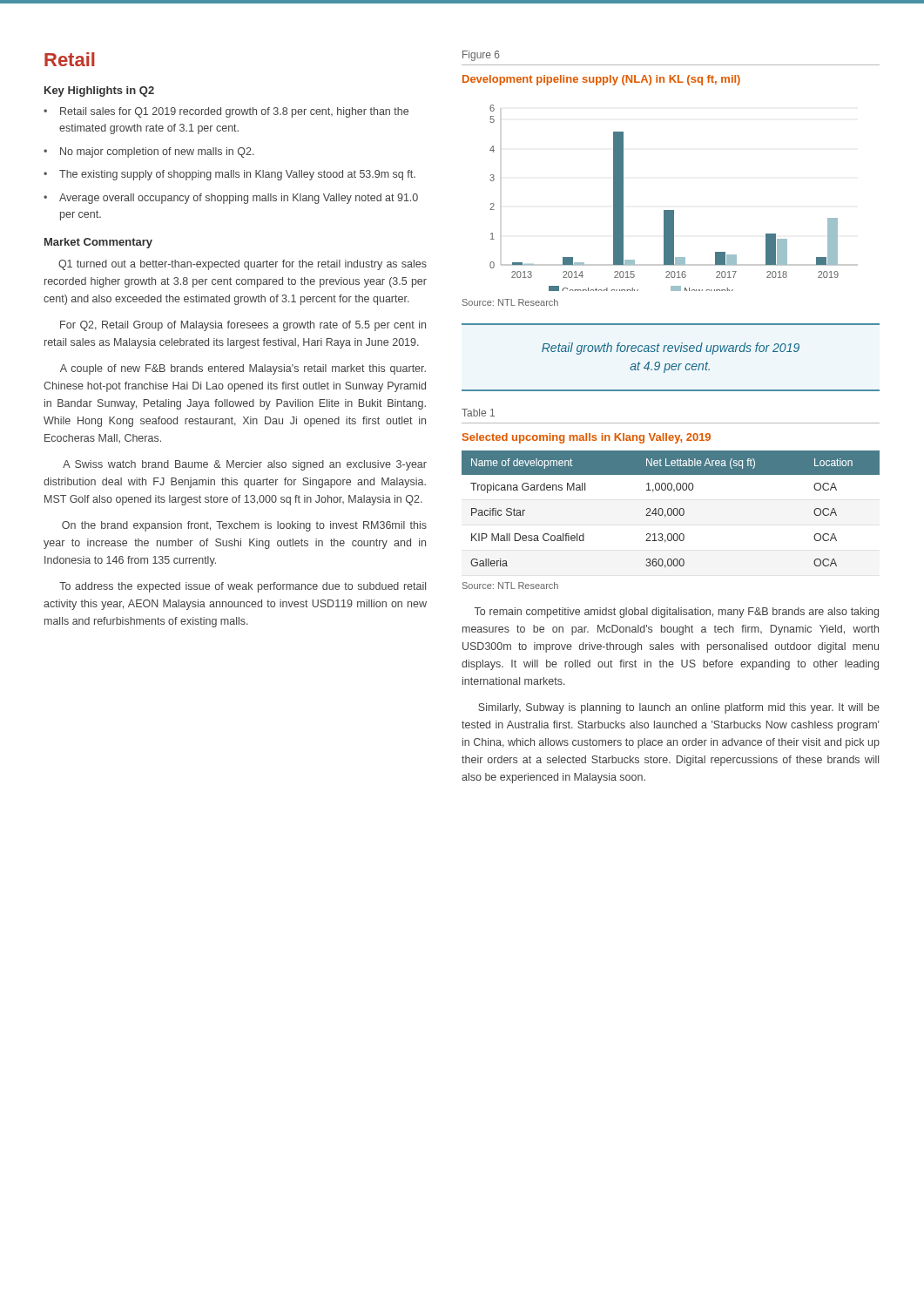Viewport: 924px width, 1307px height.
Task: Select the text block that says "A Swiss watch brand Baume"
Action: coord(235,482)
